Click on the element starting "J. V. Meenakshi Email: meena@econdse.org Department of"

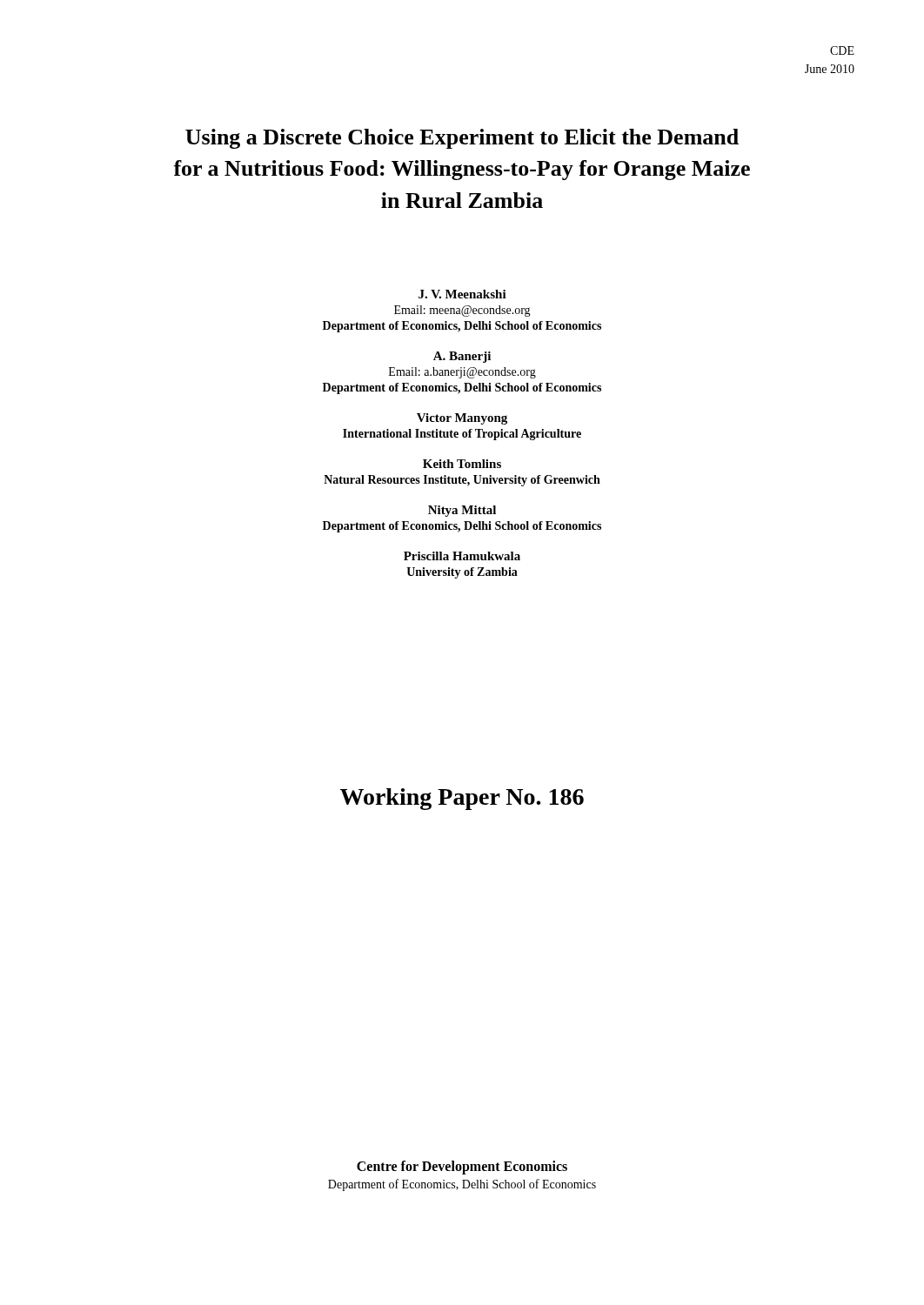pos(462,433)
